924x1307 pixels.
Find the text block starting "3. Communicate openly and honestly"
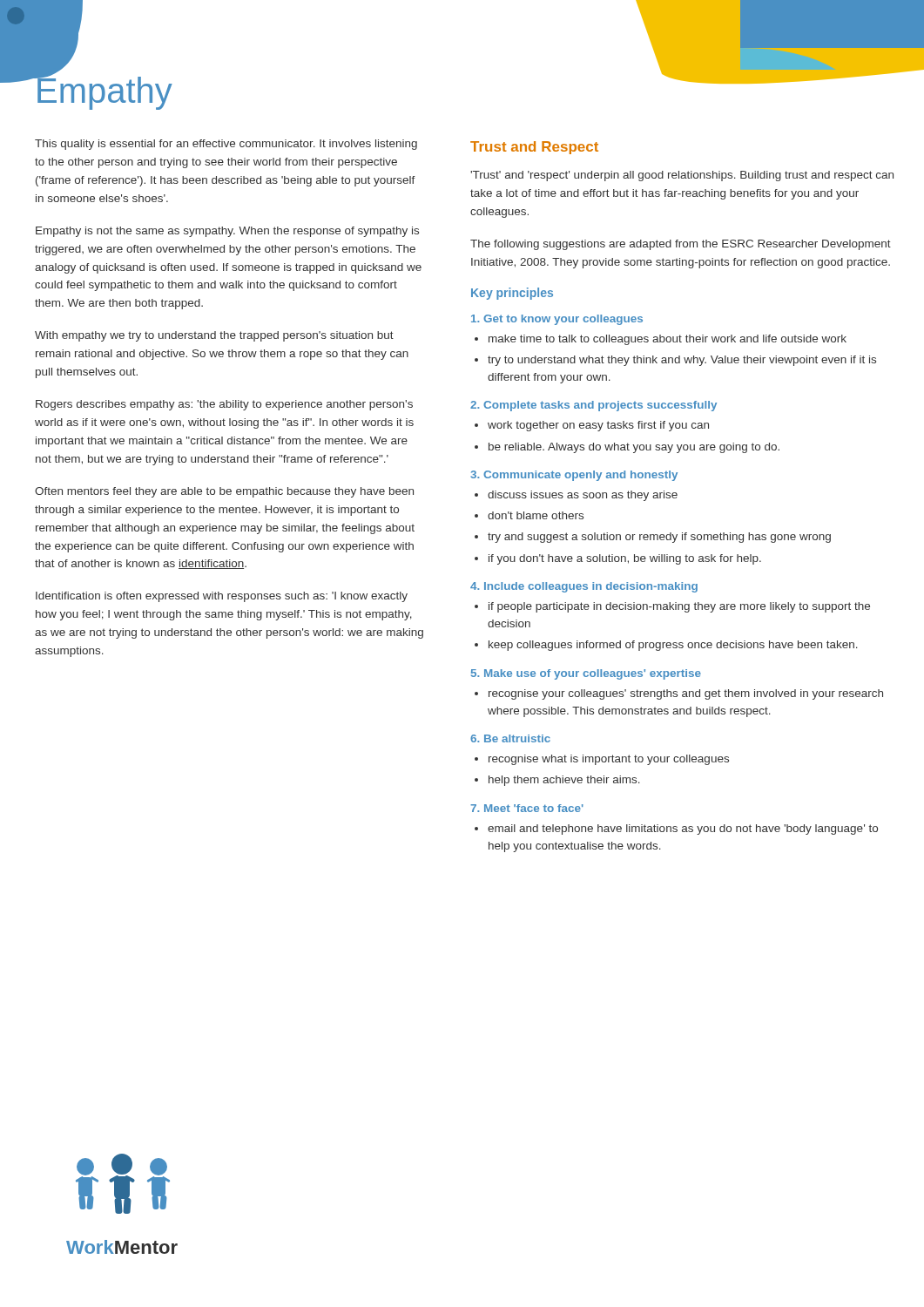574,474
